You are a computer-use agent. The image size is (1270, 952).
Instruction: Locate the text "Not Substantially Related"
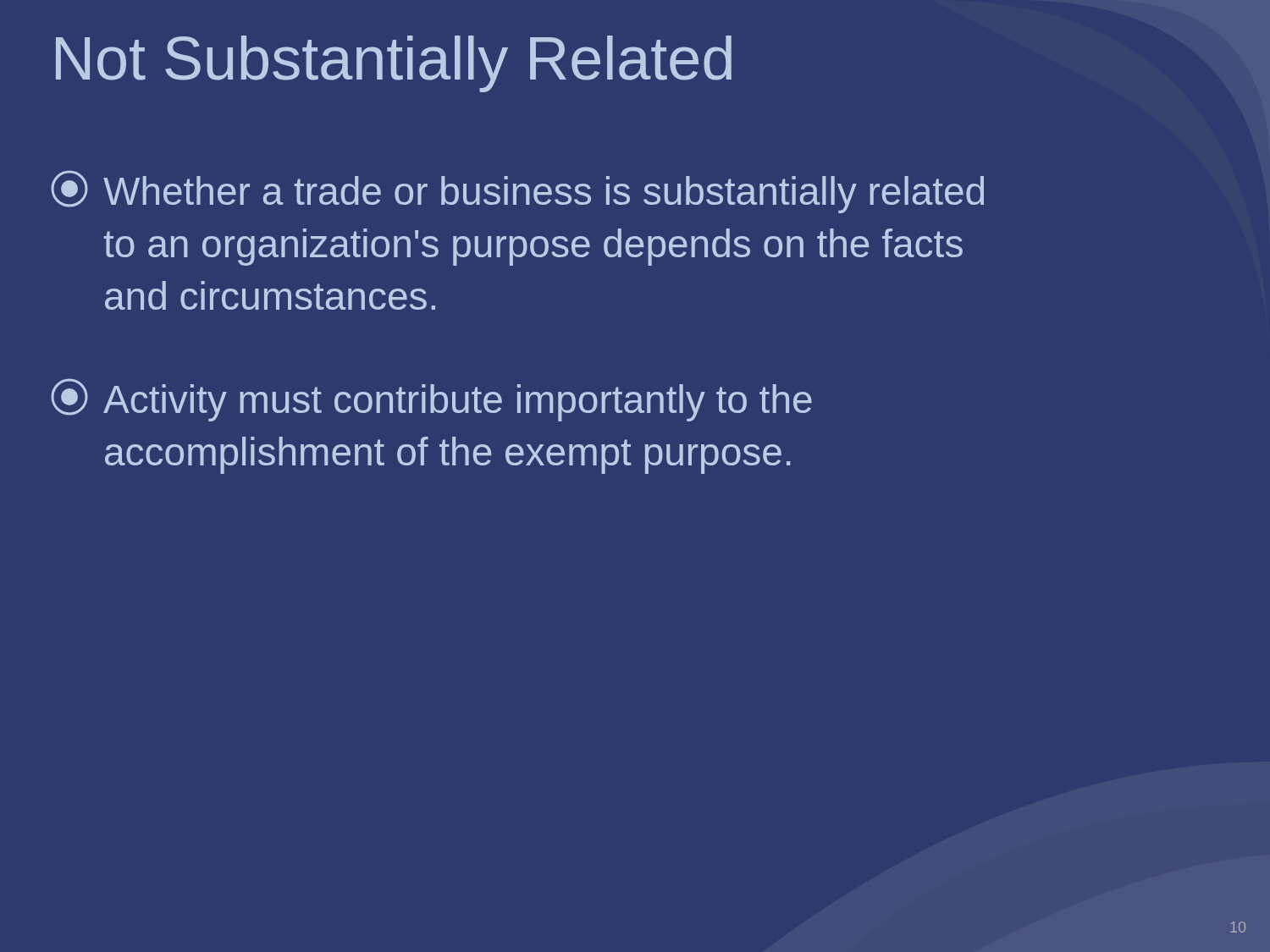[538, 59]
